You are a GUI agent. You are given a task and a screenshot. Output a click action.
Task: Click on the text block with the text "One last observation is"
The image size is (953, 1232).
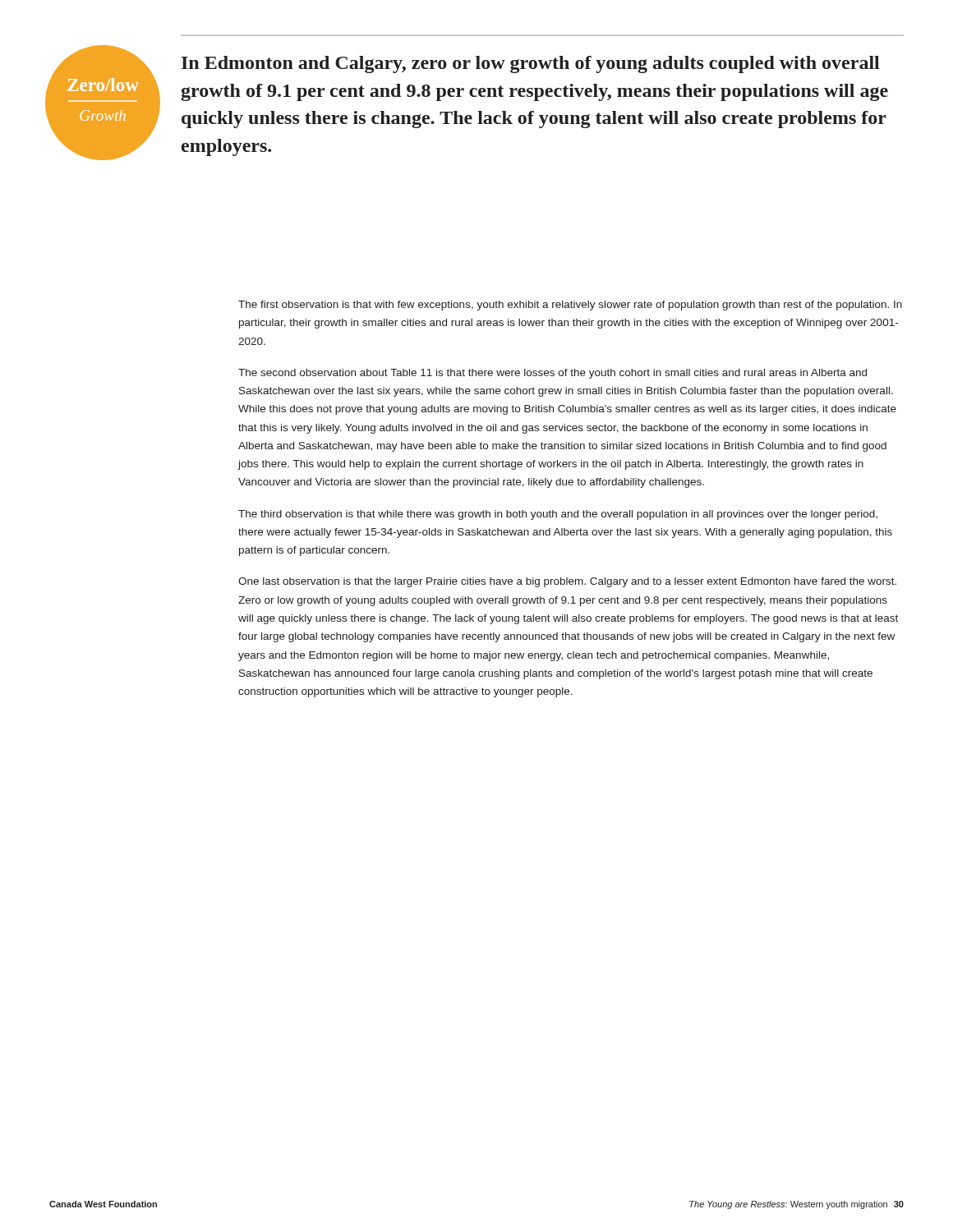pos(571,637)
